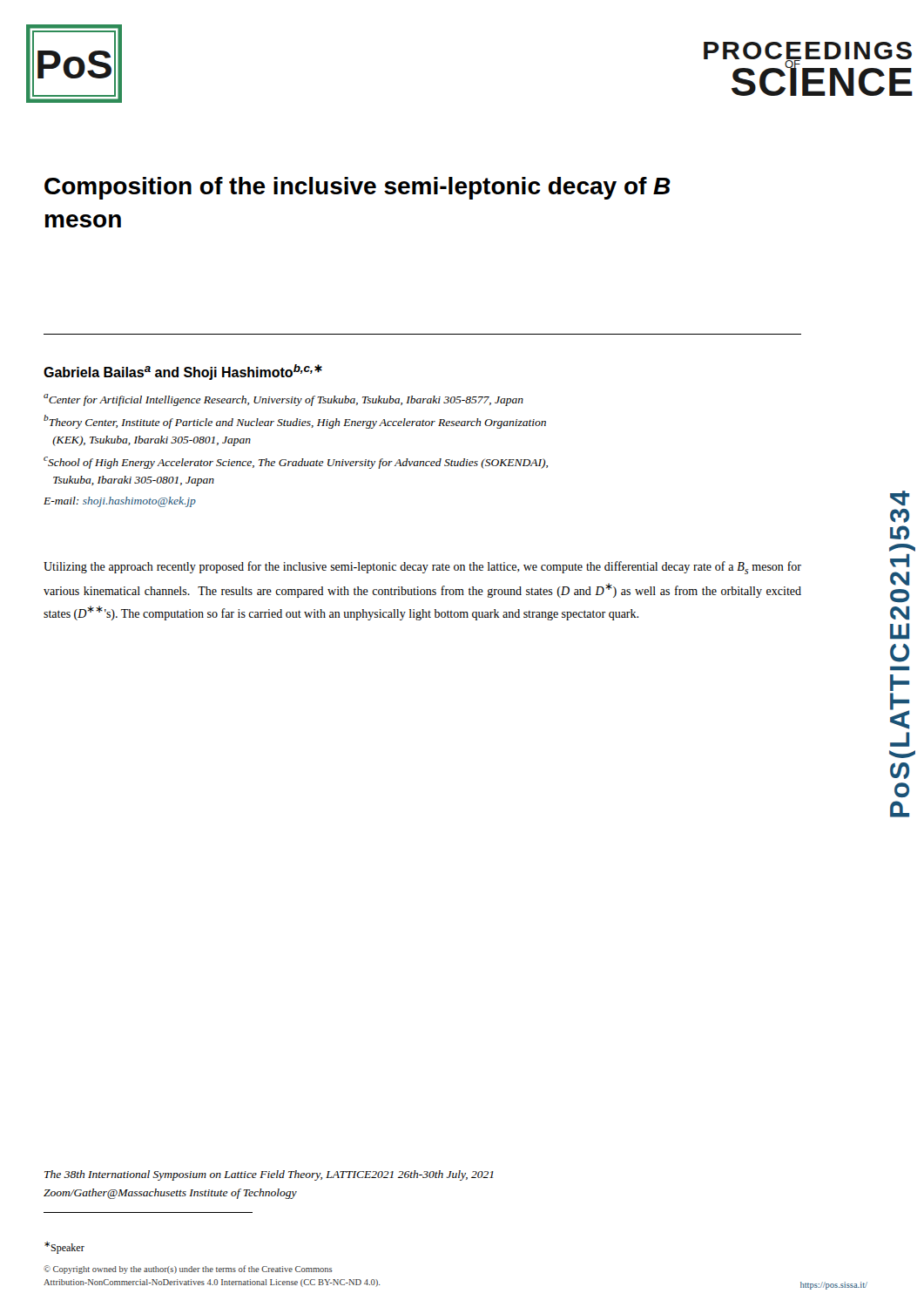Select the region starting "cSchool of High Energy Accelerator"
This screenshot has width=924, height=1307.
296,469
